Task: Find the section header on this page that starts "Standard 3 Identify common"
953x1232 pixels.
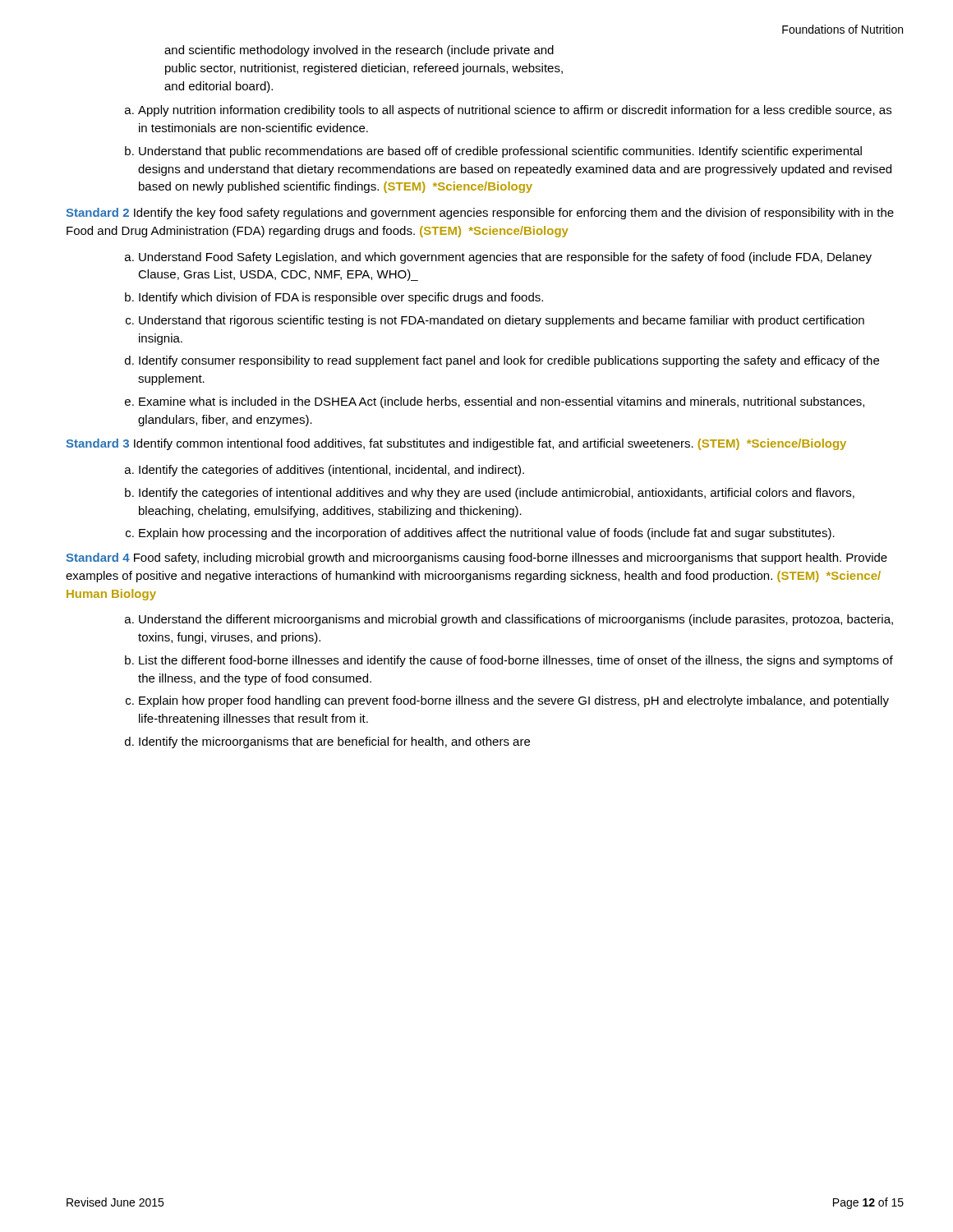Action: pos(485,444)
